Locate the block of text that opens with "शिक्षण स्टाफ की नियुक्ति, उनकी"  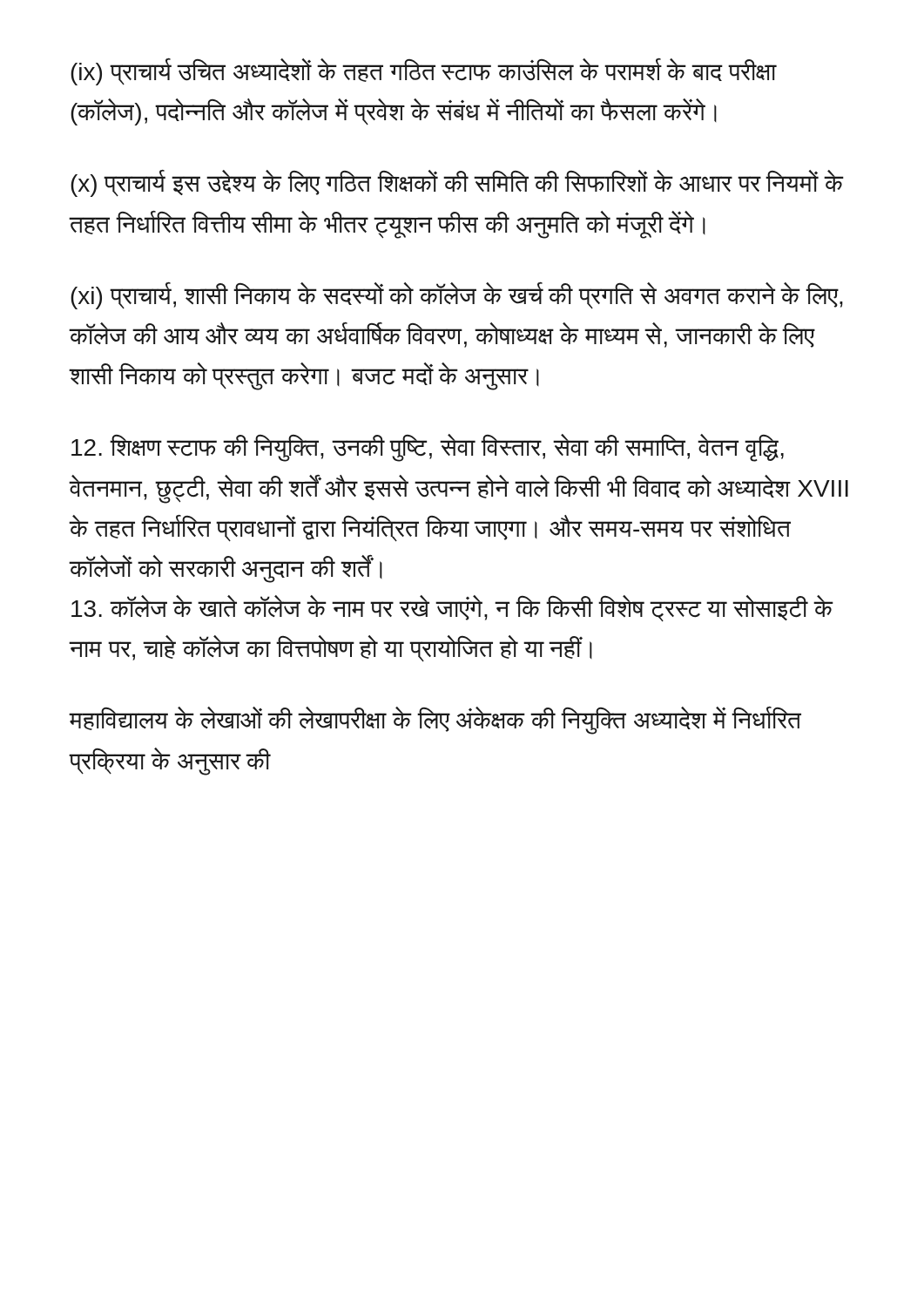coord(460,548)
